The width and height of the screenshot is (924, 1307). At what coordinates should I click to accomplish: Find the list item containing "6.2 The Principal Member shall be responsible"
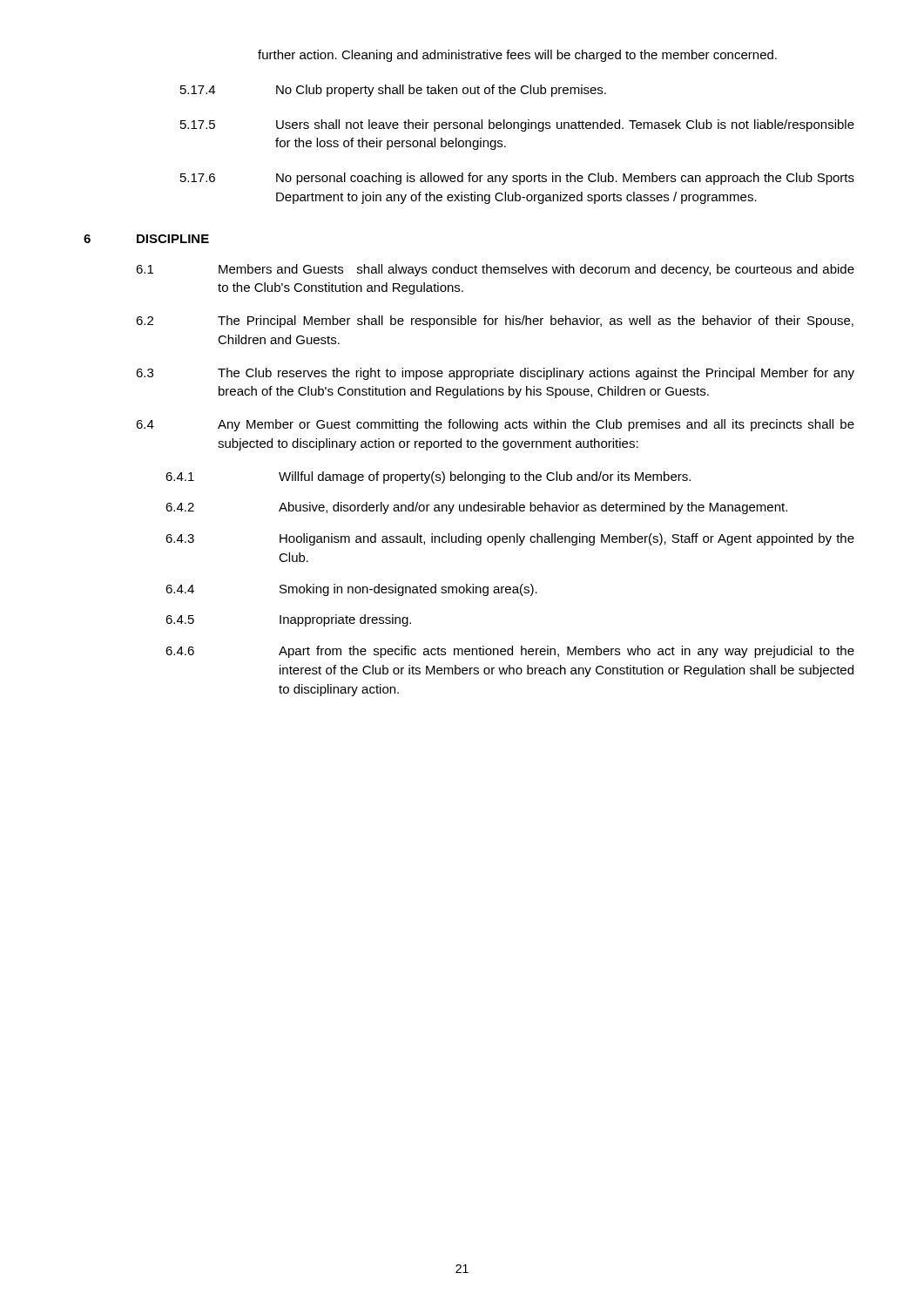[x=469, y=330]
